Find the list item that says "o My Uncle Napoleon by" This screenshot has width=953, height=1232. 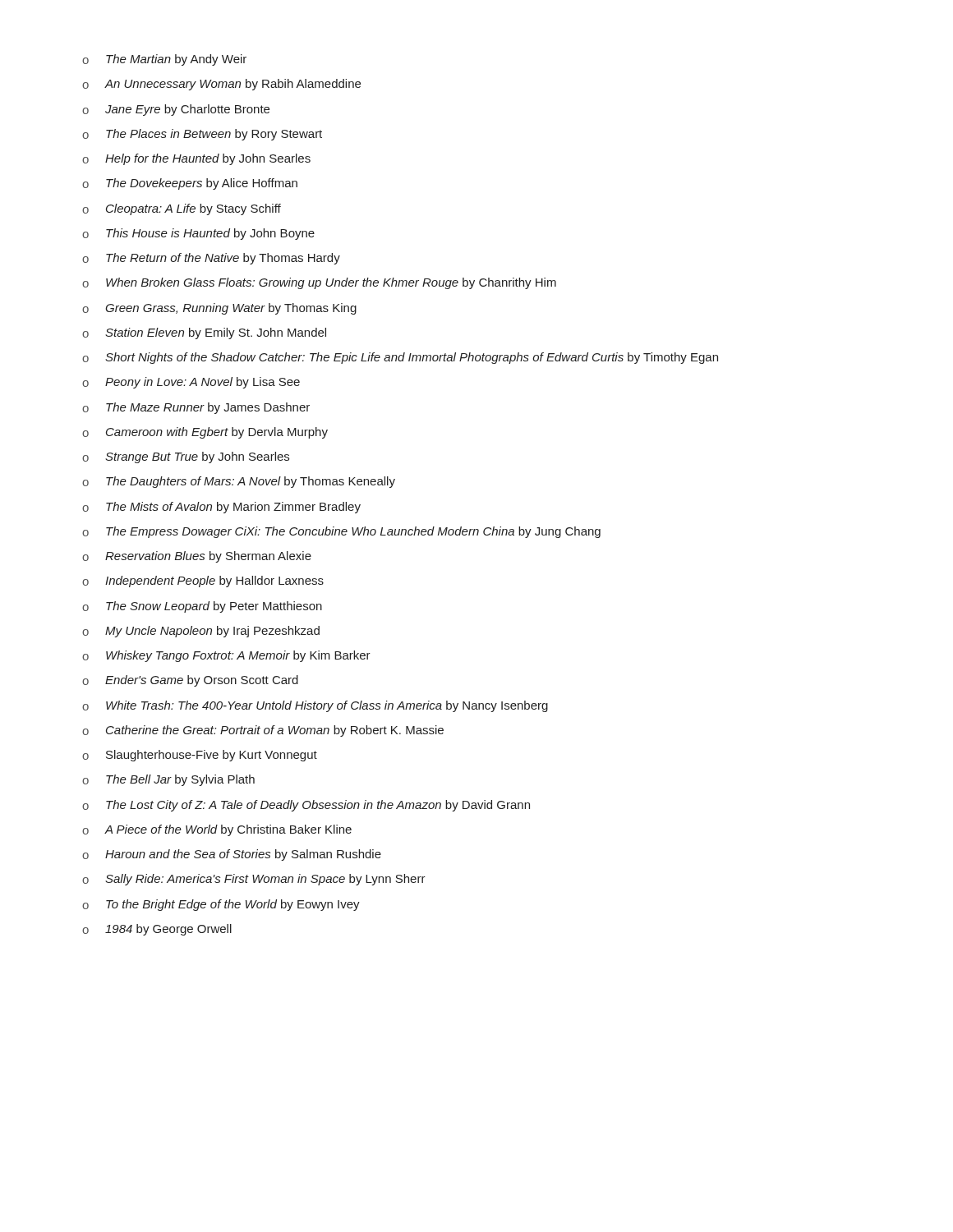point(201,631)
